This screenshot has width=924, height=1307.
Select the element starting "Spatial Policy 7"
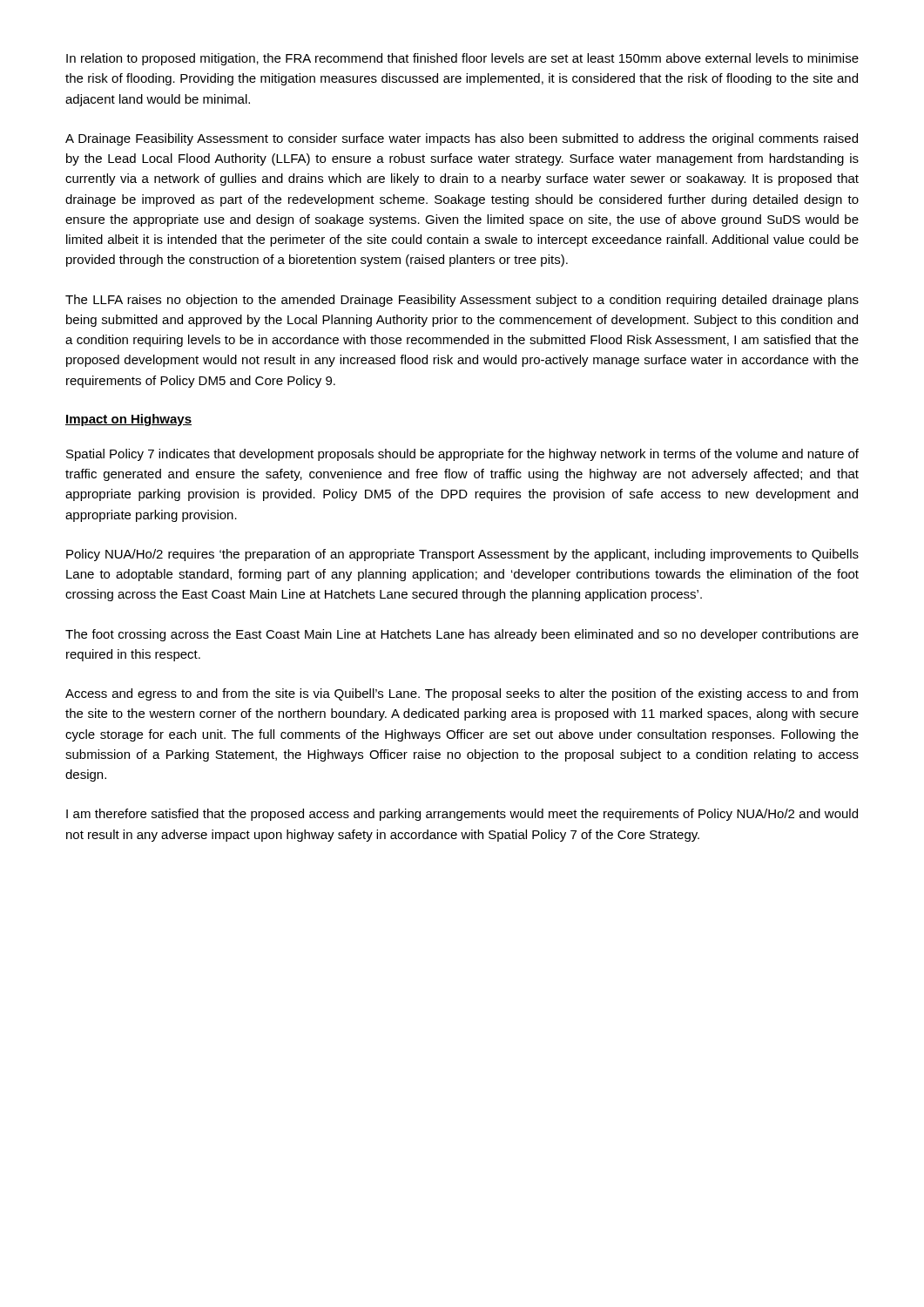[x=462, y=484]
